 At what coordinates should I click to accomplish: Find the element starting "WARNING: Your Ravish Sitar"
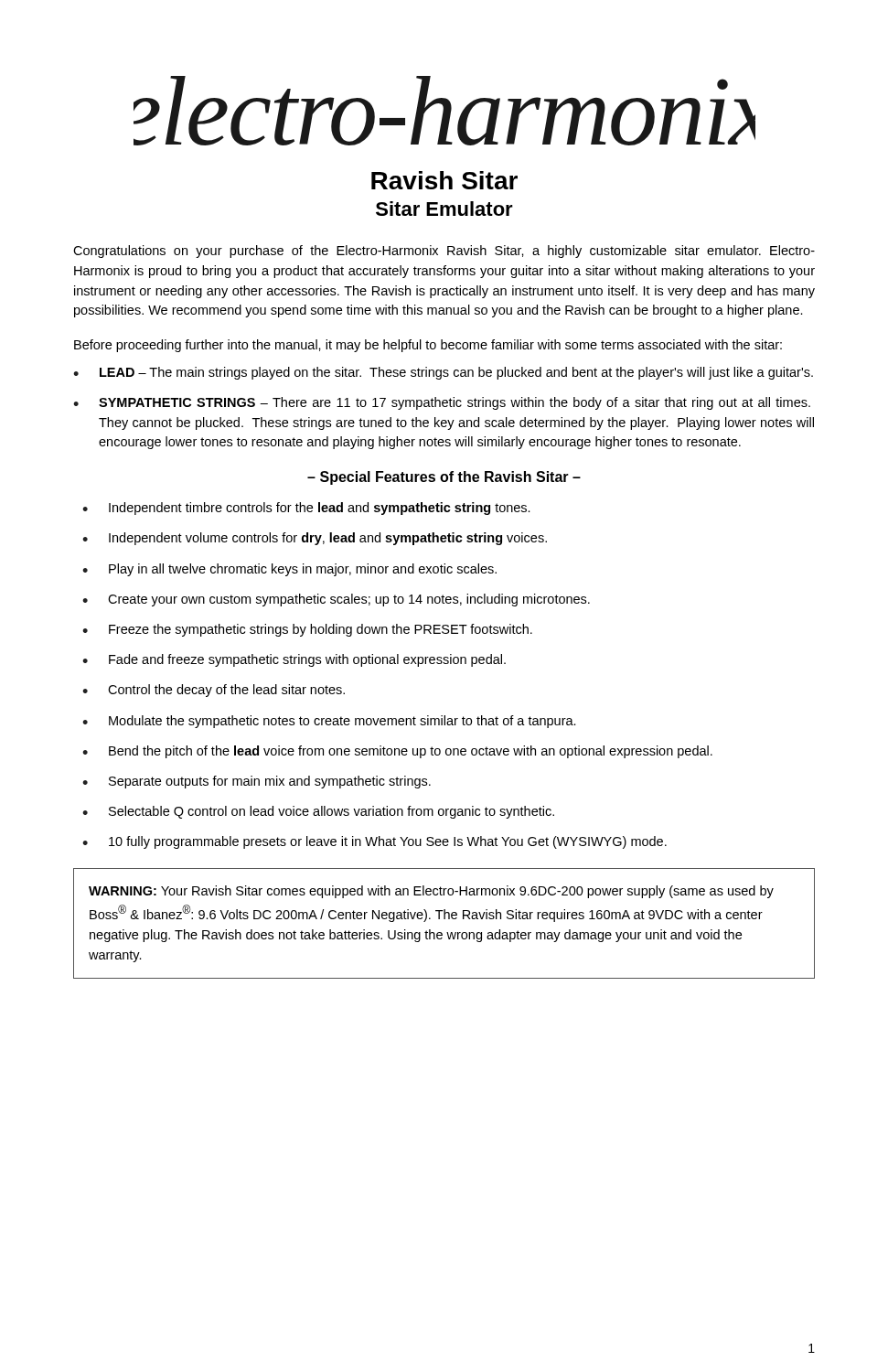(x=431, y=923)
